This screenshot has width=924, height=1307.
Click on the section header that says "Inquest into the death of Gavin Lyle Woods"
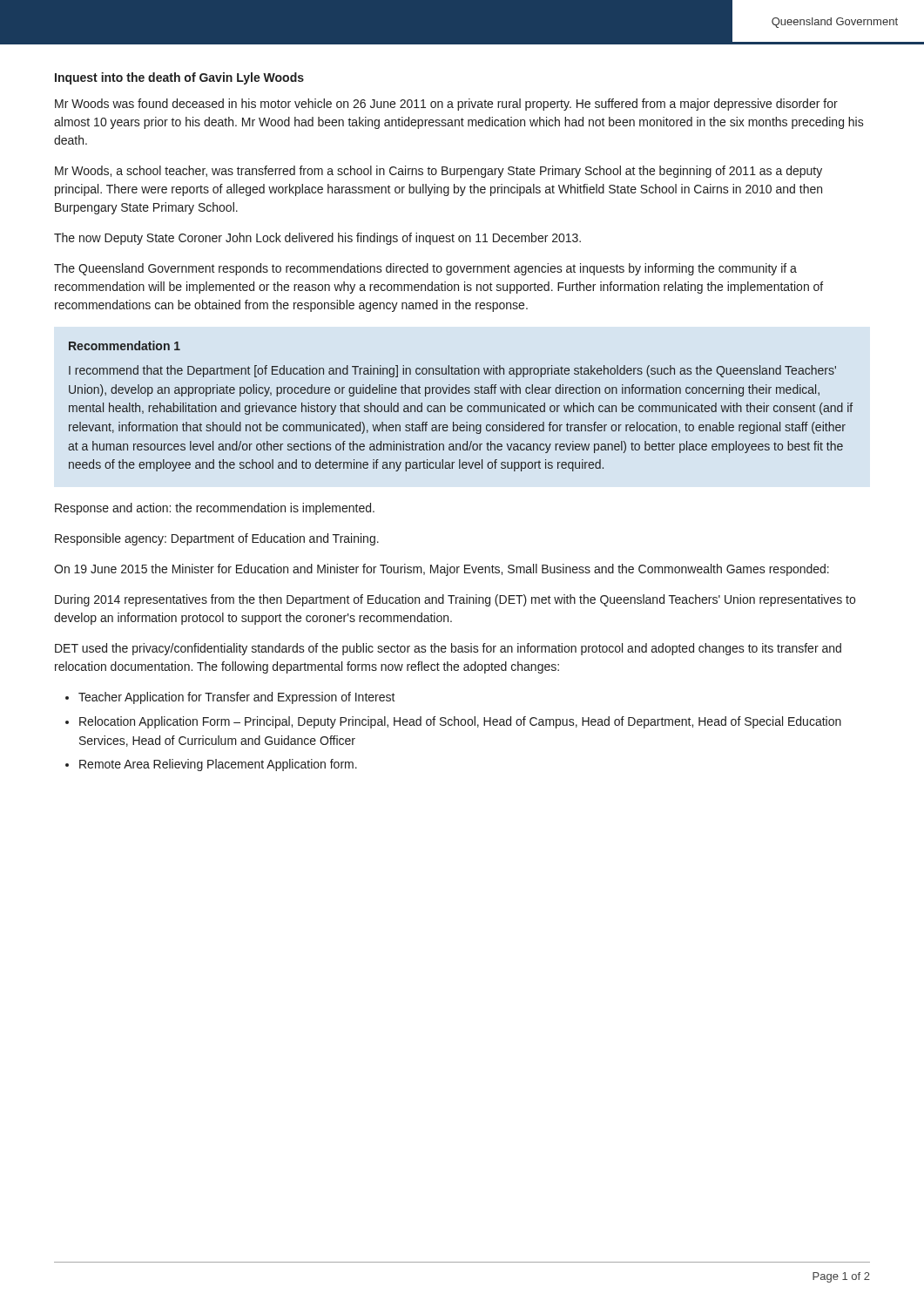pyautogui.click(x=179, y=78)
